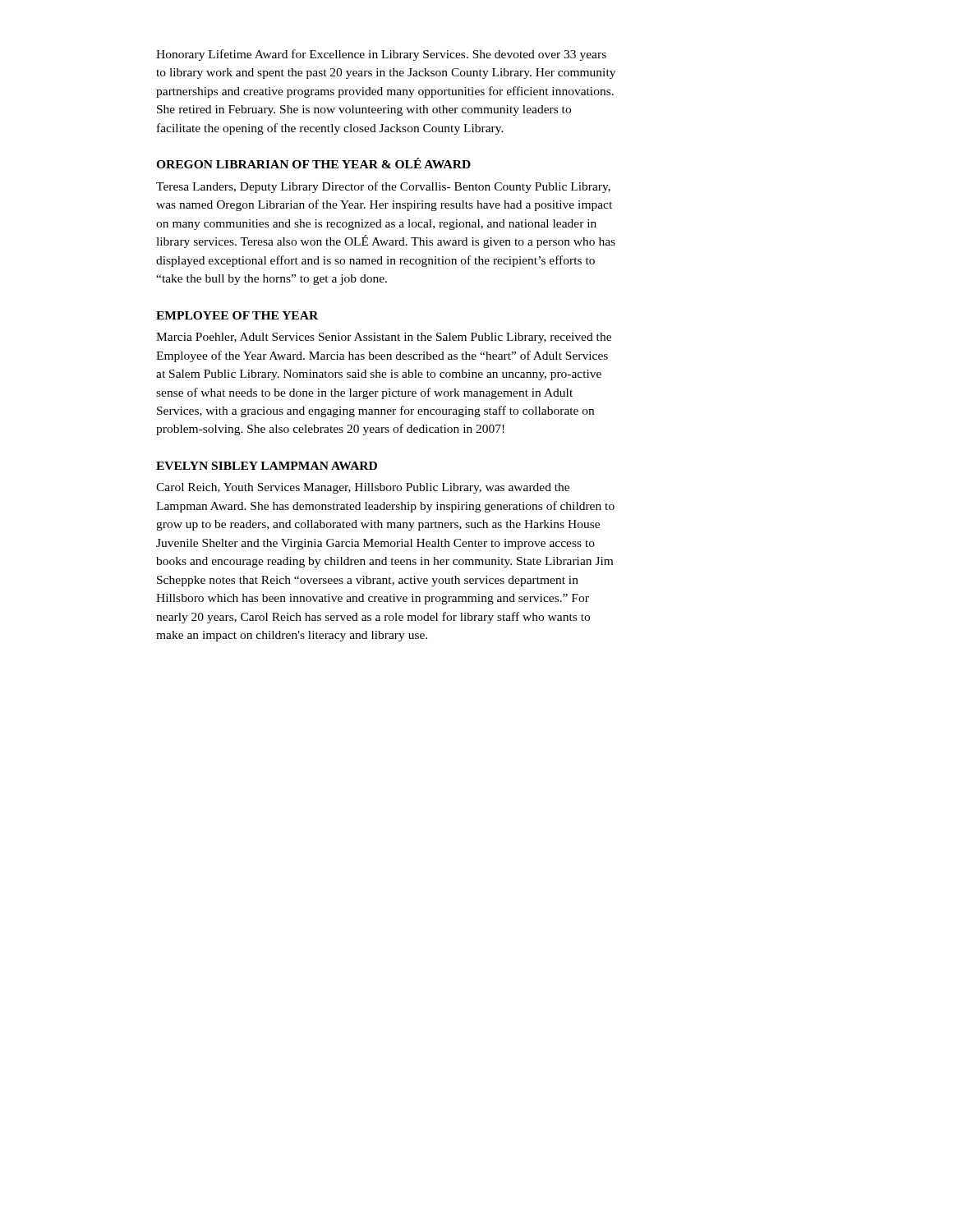The height and width of the screenshot is (1232, 953).
Task: Select the region starting "Teresa Landers, Deputy Library Director of the"
Action: 386,232
